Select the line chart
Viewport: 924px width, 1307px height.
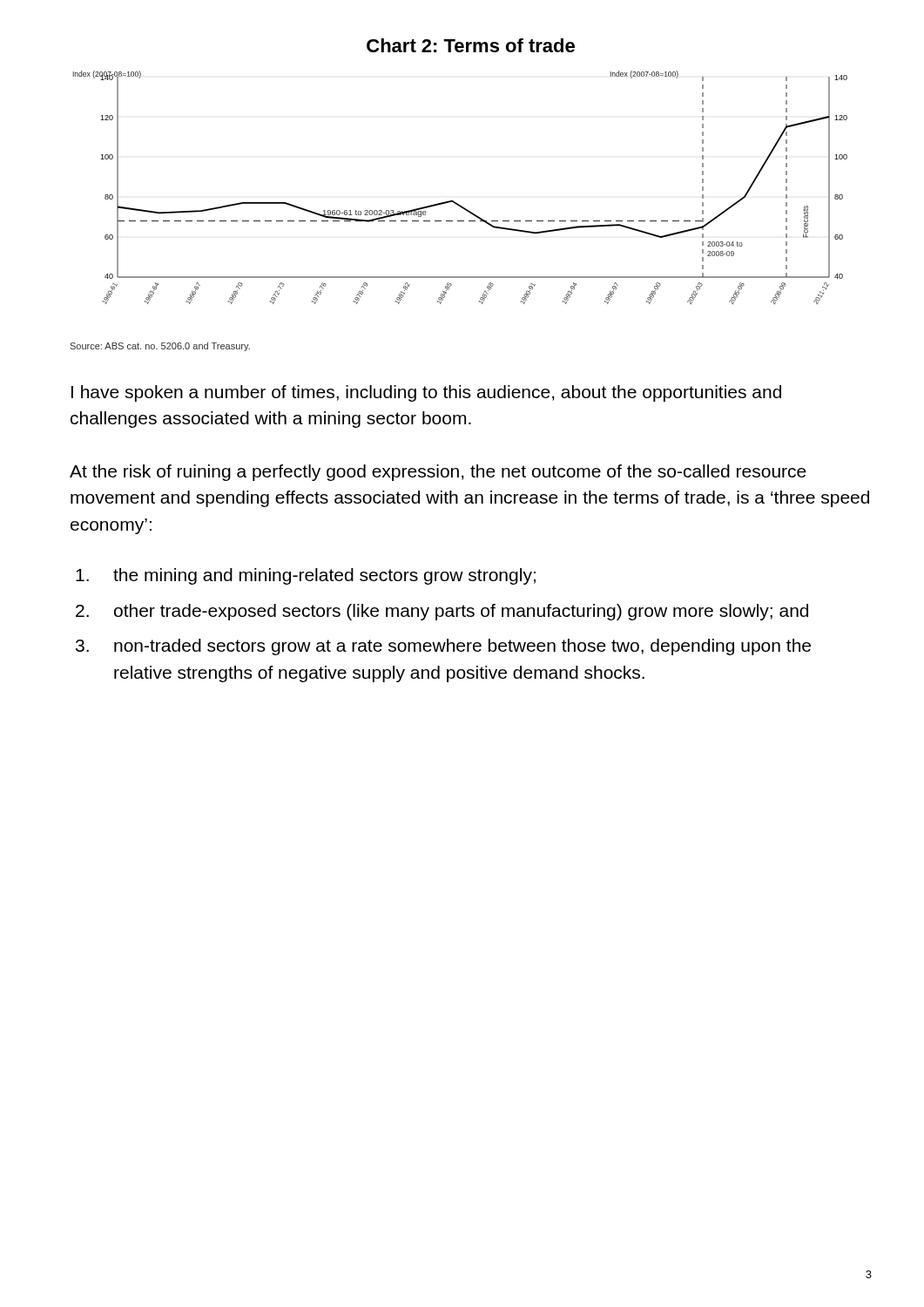click(470, 203)
